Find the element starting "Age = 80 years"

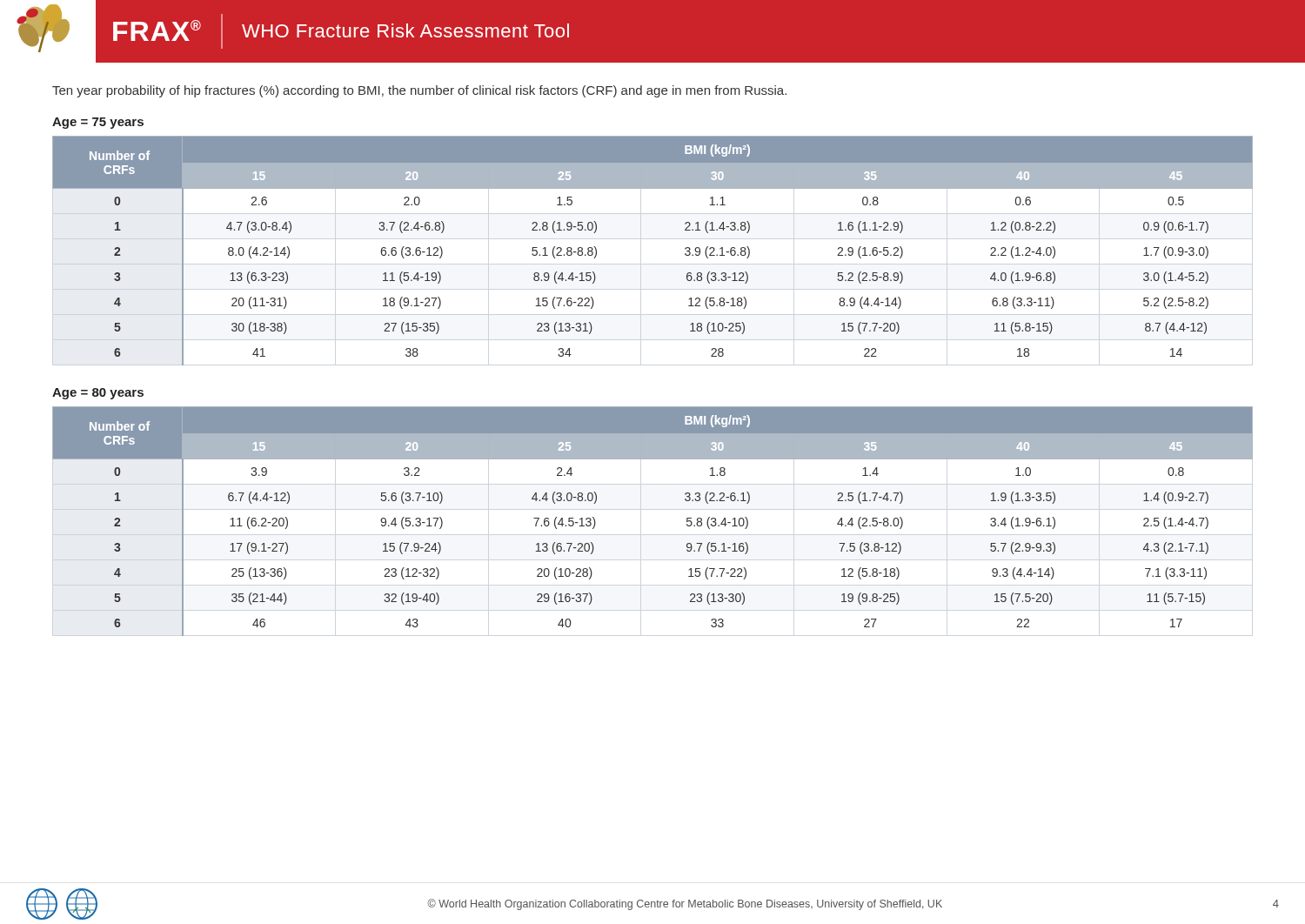coord(98,392)
